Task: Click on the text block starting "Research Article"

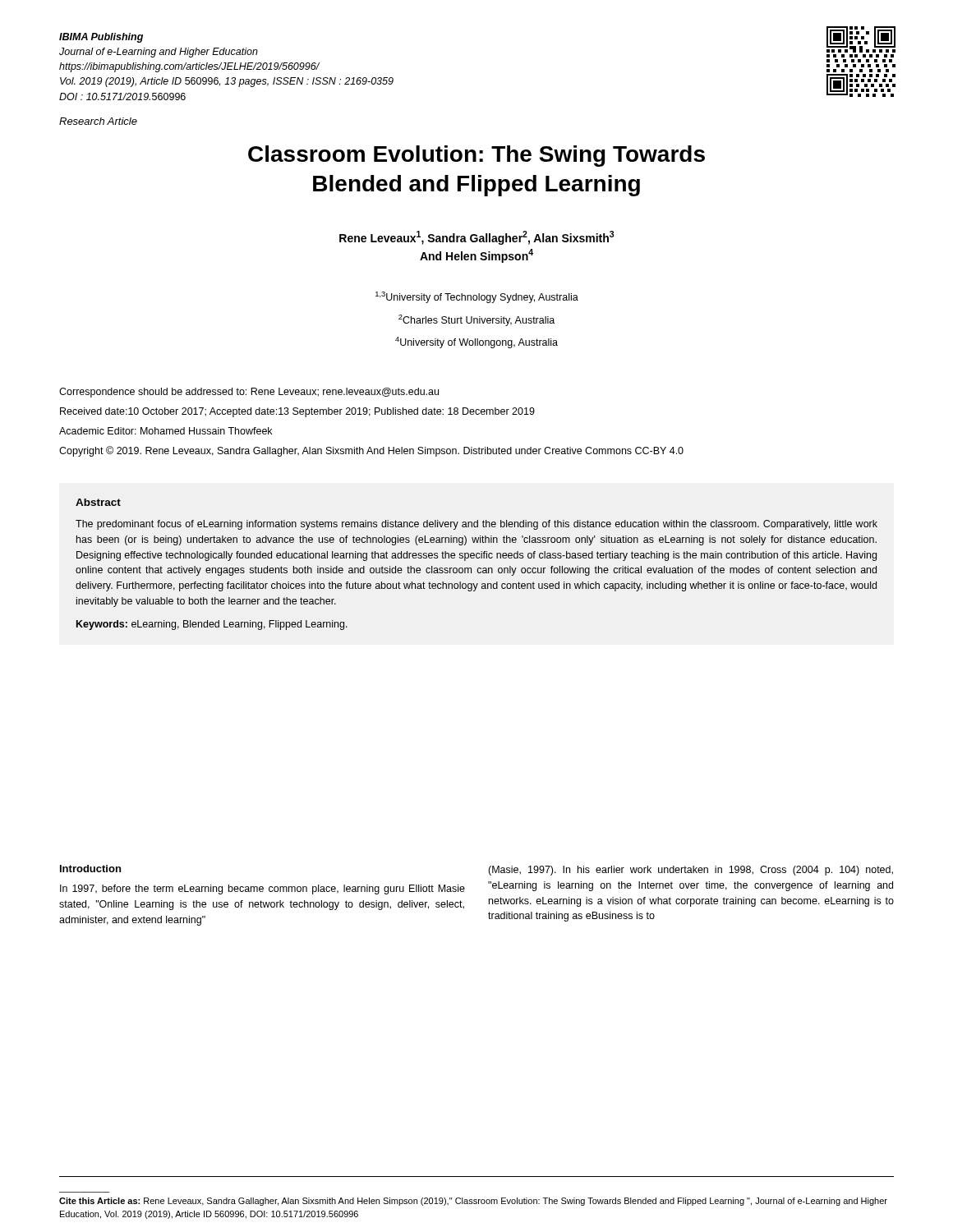Action: (98, 121)
